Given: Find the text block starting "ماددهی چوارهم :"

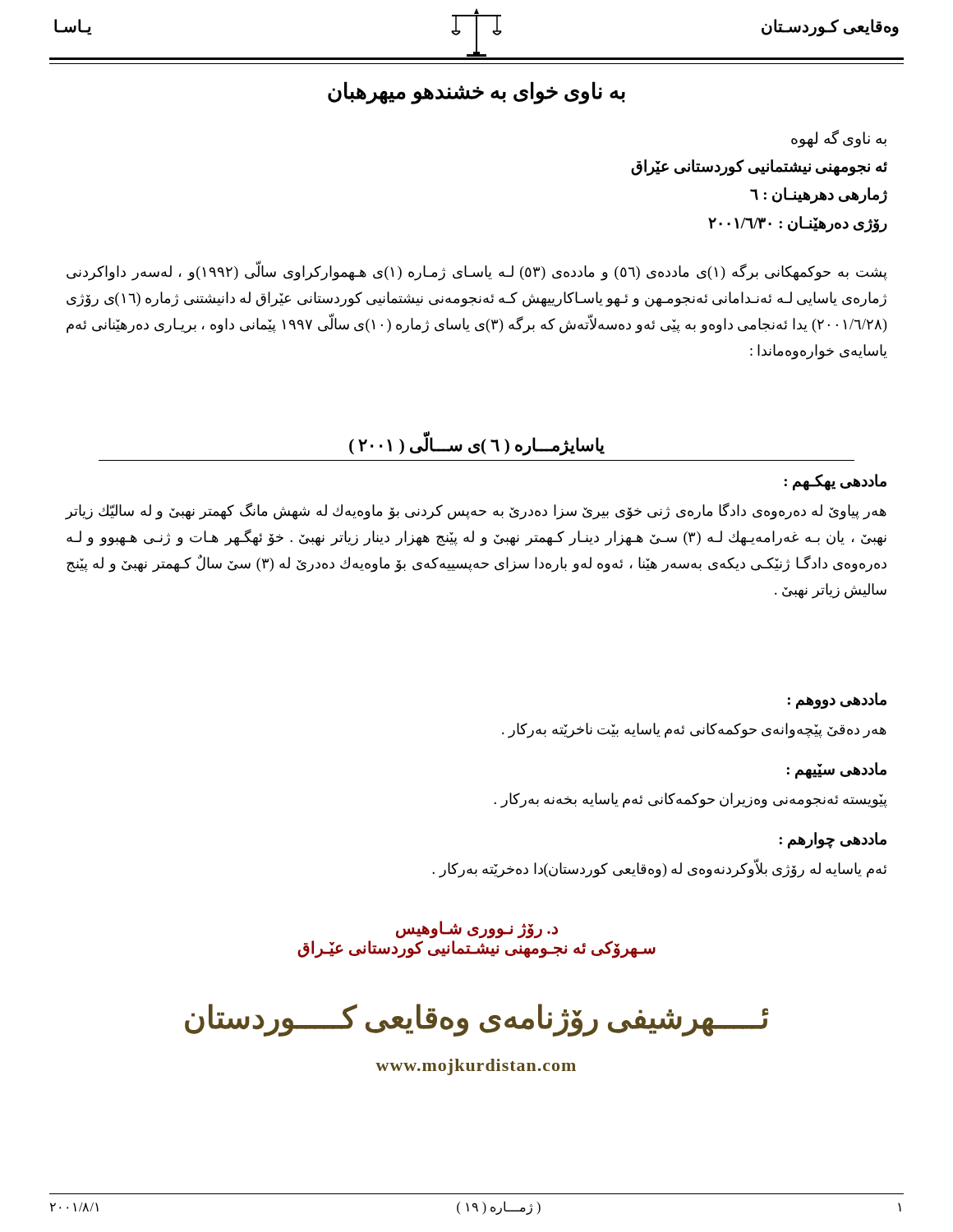Looking at the screenshot, I should tap(833, 839).
